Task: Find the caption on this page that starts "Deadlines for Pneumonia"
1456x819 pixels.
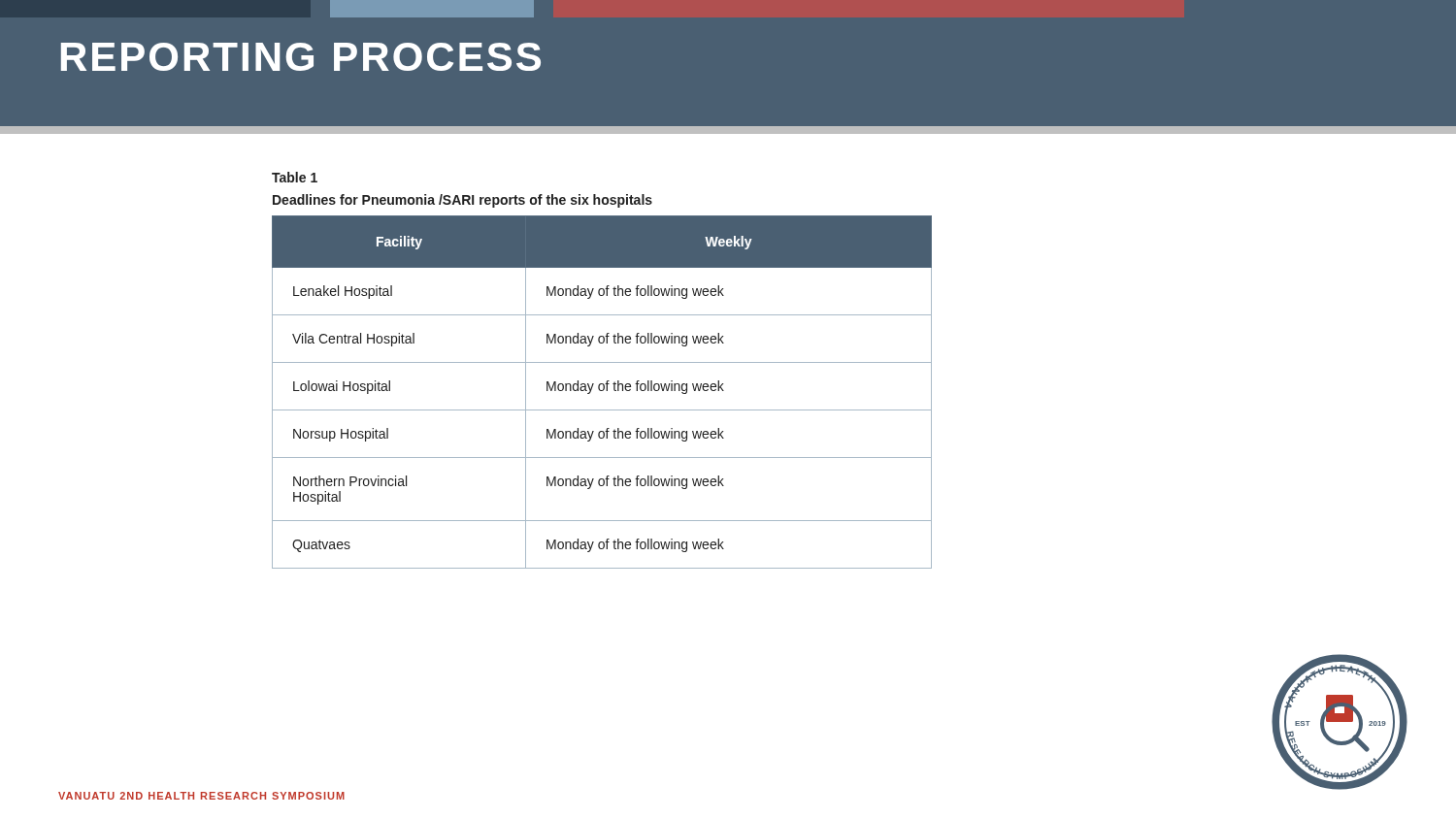Action: 462,200
